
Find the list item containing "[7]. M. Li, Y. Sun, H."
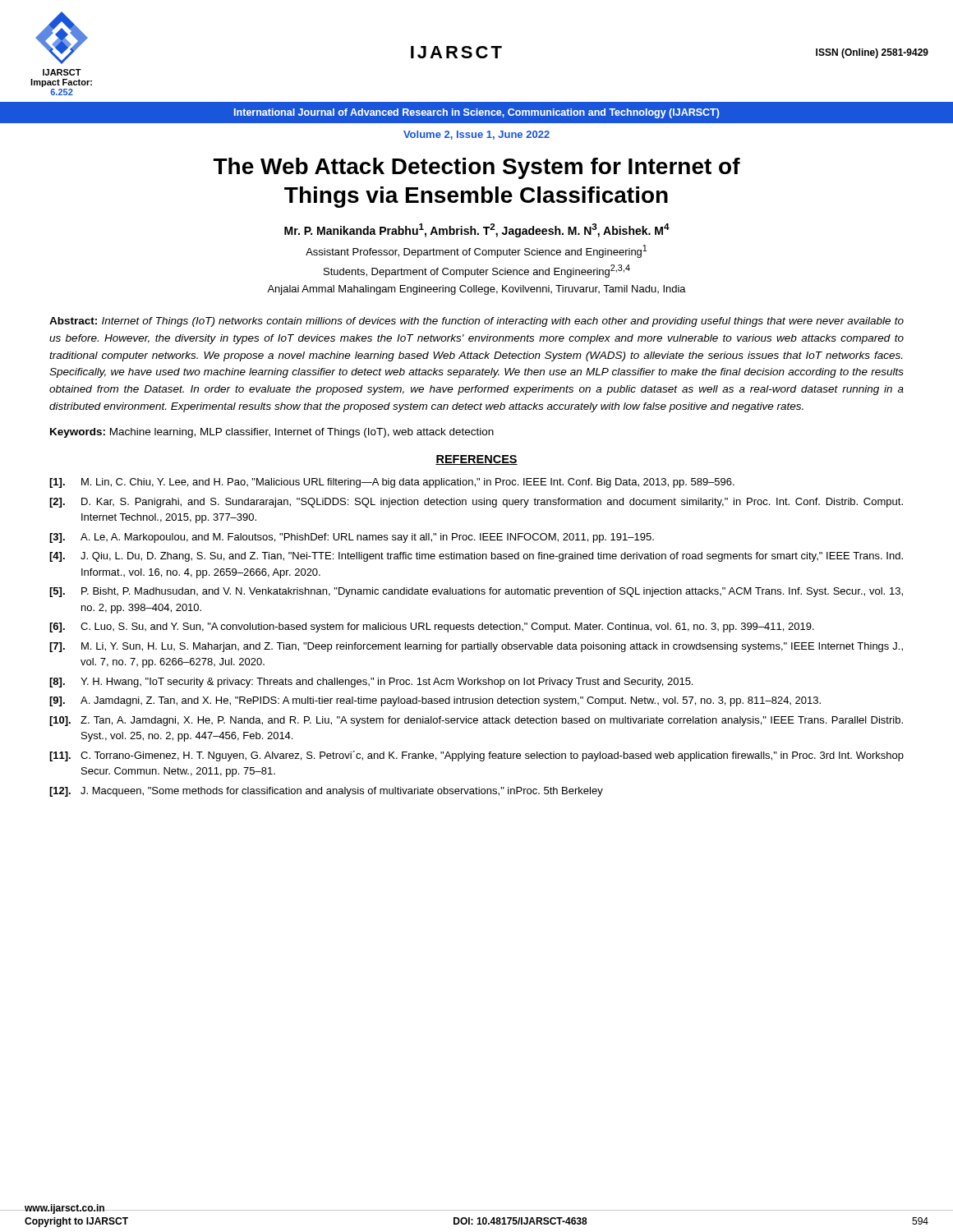point(476,654)
